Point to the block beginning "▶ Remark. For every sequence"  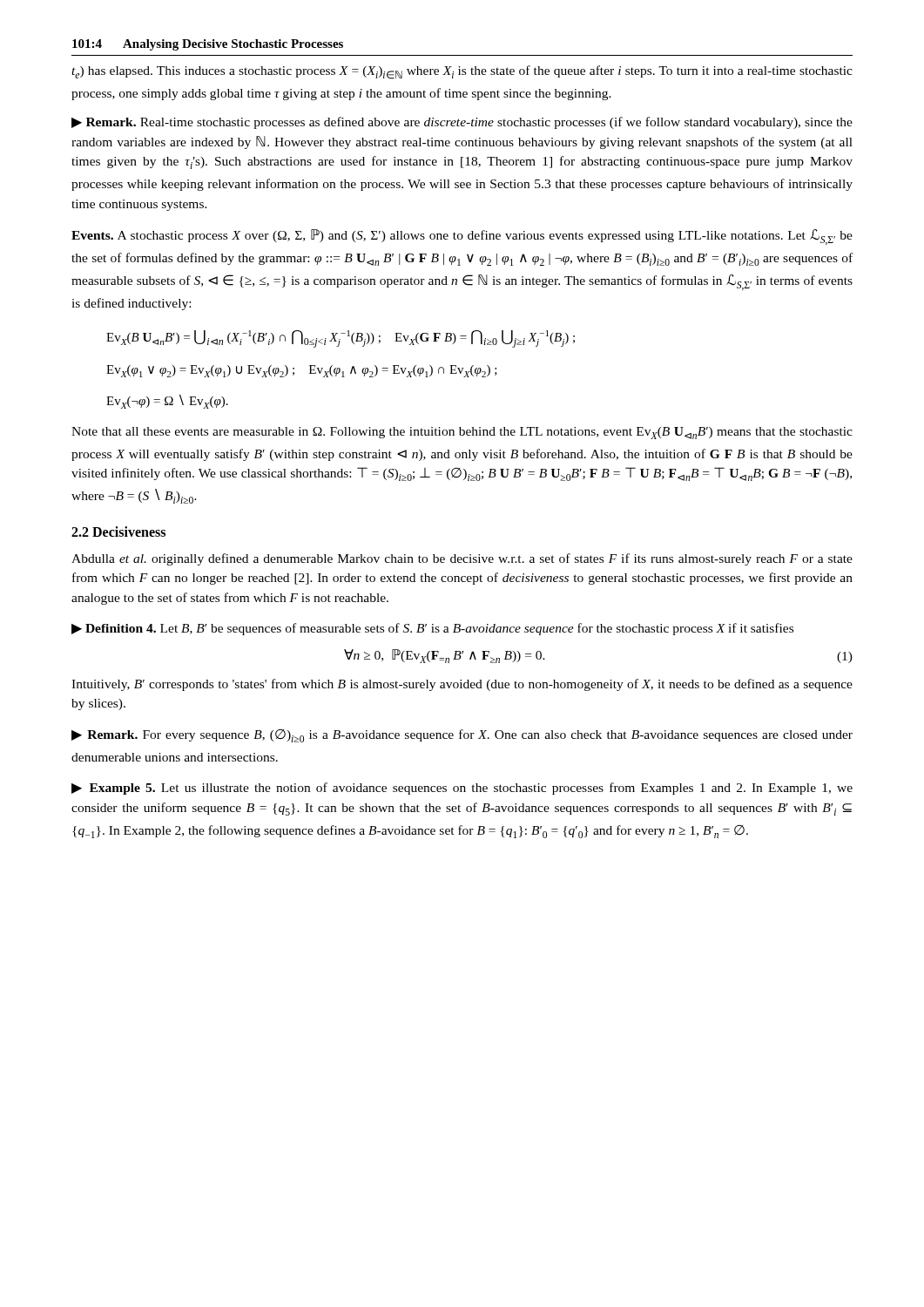462,745
